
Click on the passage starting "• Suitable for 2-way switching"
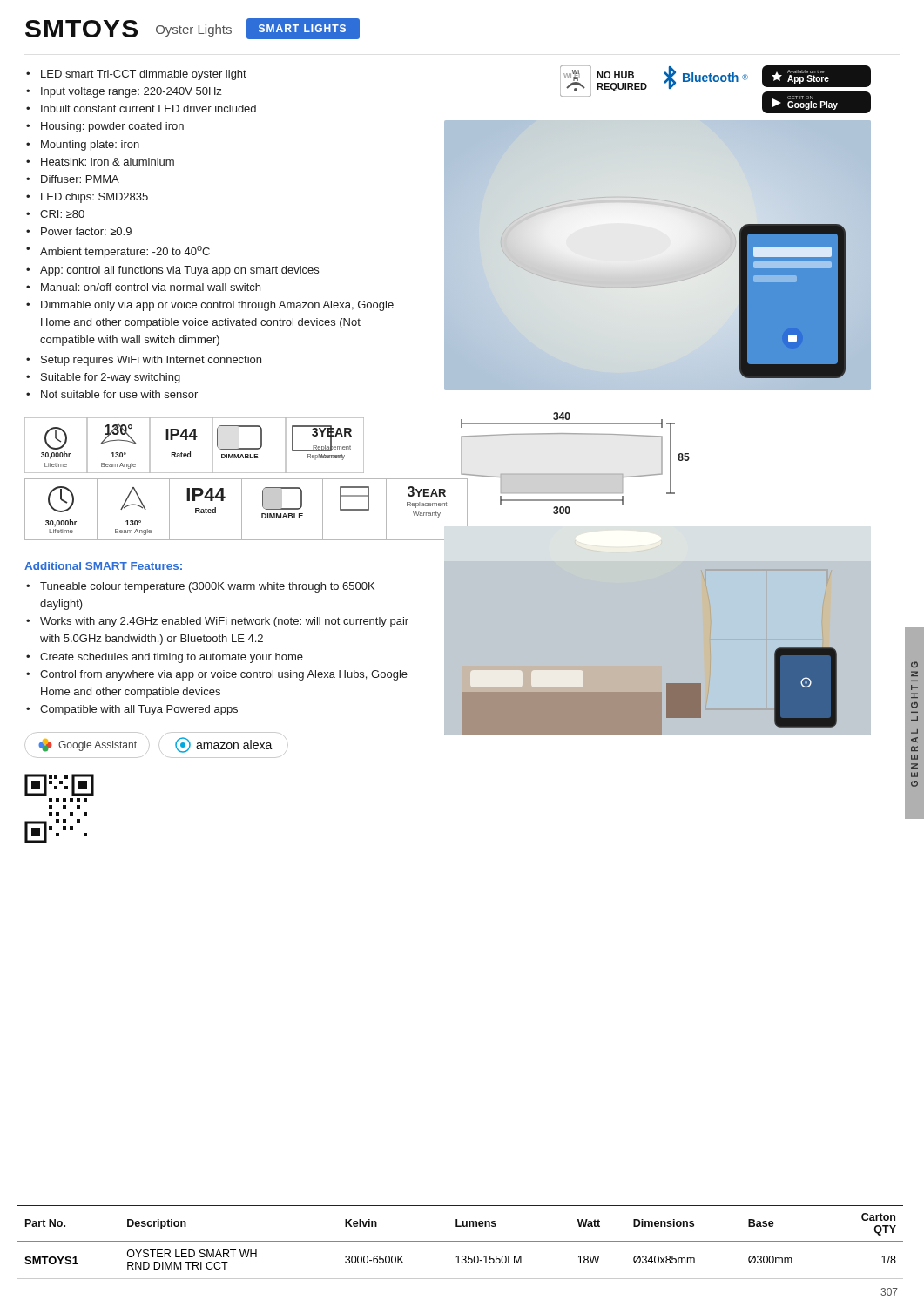[x=103, y=377]
